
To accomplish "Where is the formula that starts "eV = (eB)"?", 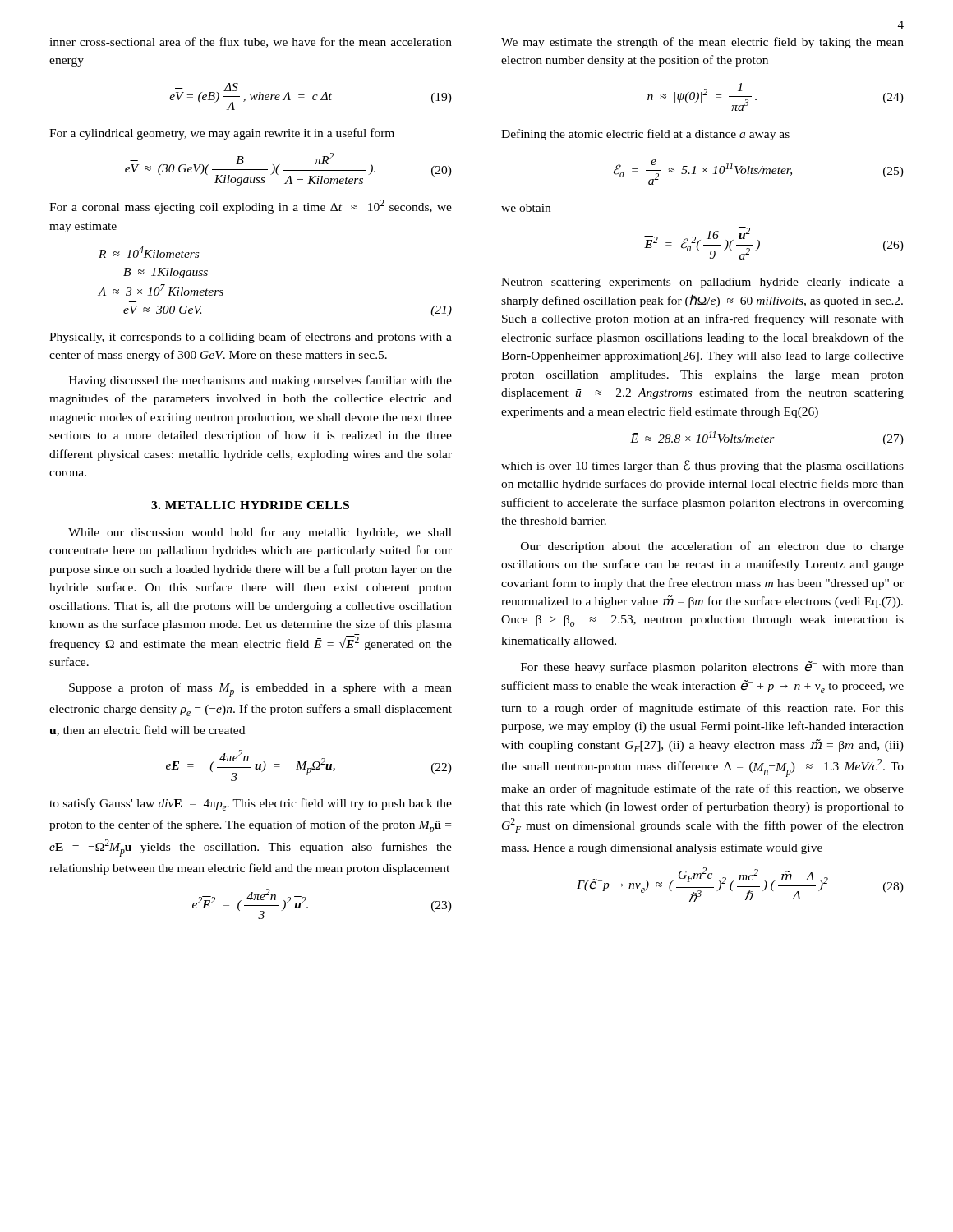I will (x=311, y=97).
